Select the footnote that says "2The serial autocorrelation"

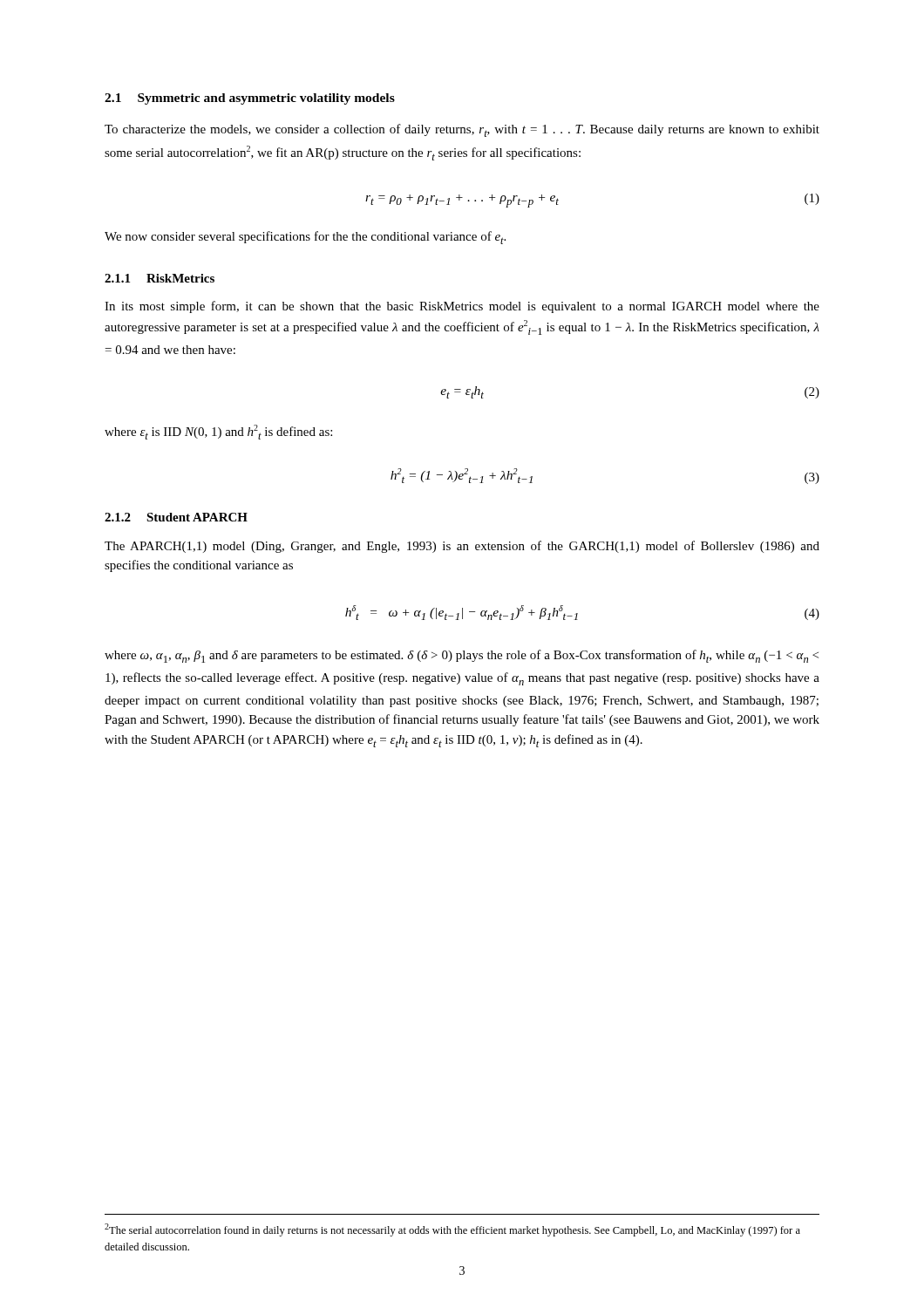point(452,1238)
